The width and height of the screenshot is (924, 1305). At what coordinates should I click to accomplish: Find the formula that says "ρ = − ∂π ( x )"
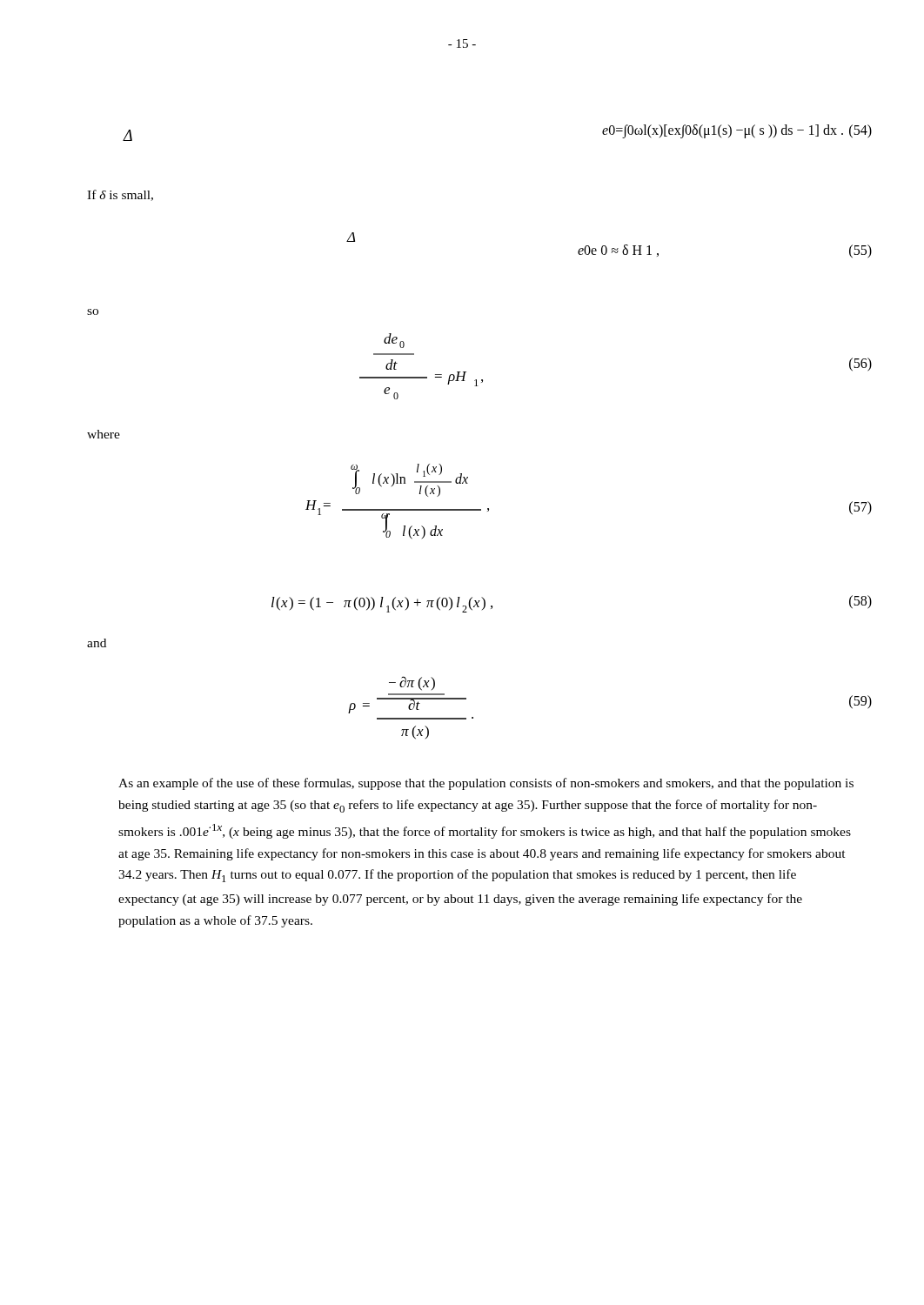[x=412, y=683]
